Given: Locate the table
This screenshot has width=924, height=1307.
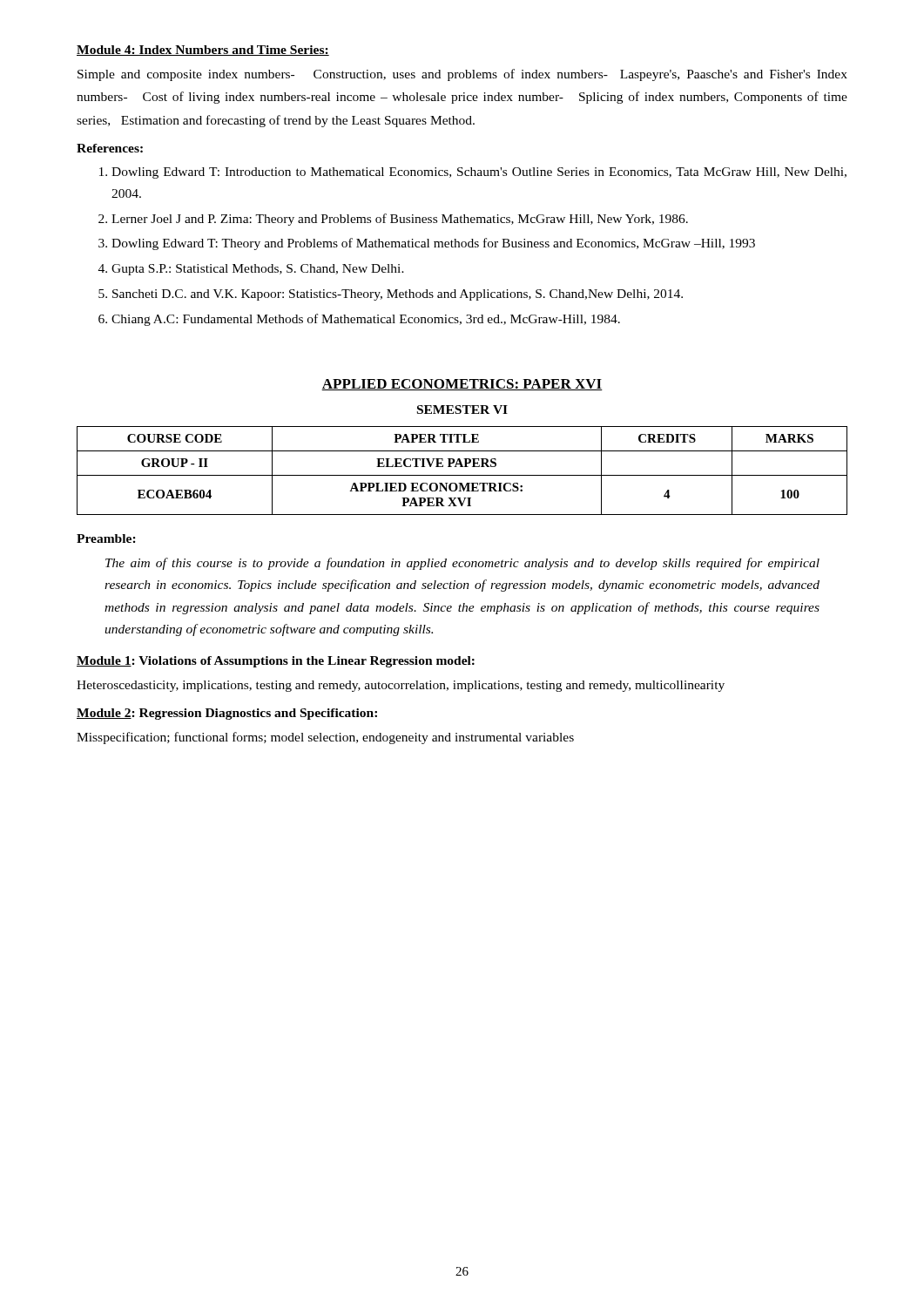Looking at the screenshot, I should 462,470.
